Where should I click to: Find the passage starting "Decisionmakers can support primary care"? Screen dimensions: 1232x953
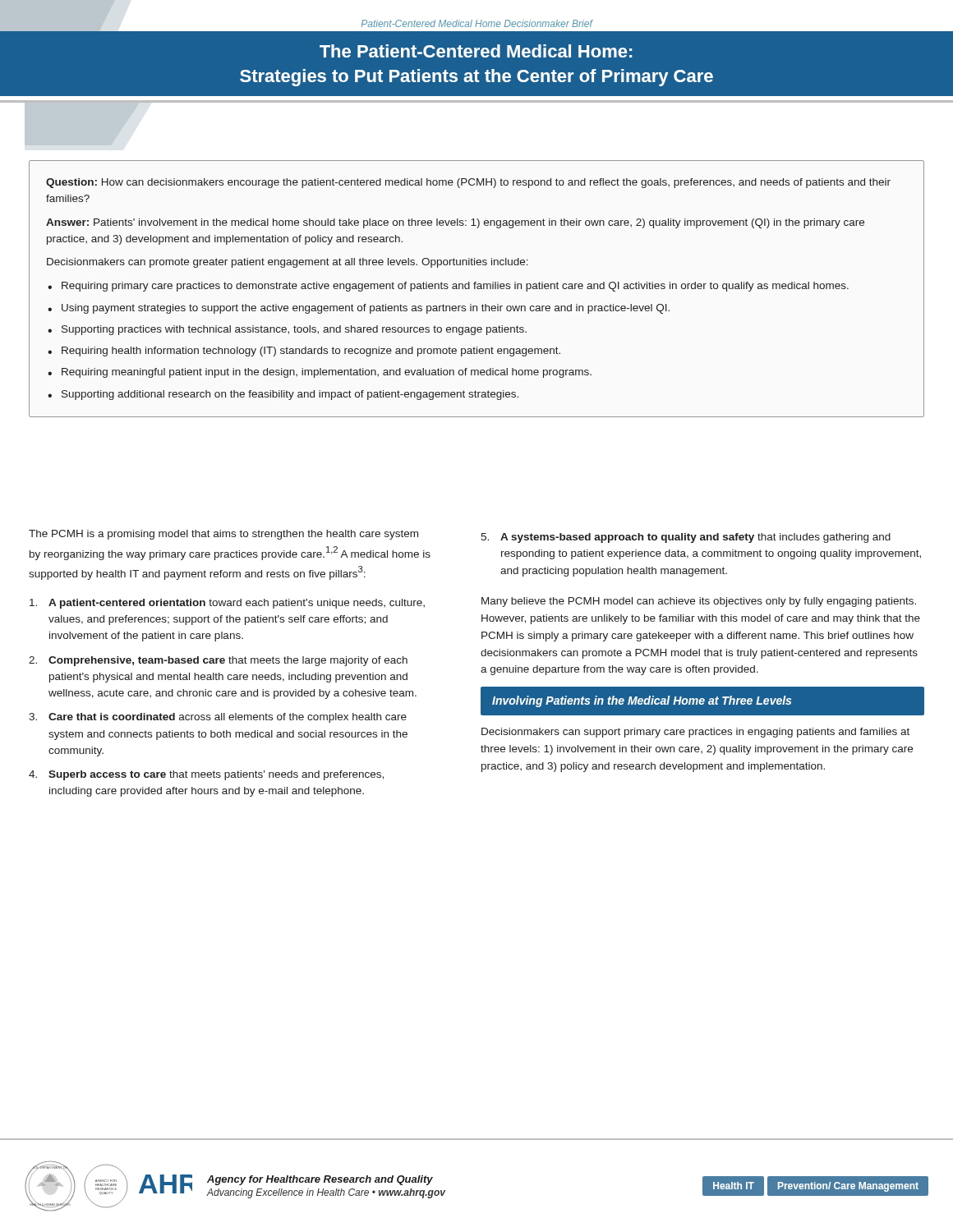[x=702, y=750]
